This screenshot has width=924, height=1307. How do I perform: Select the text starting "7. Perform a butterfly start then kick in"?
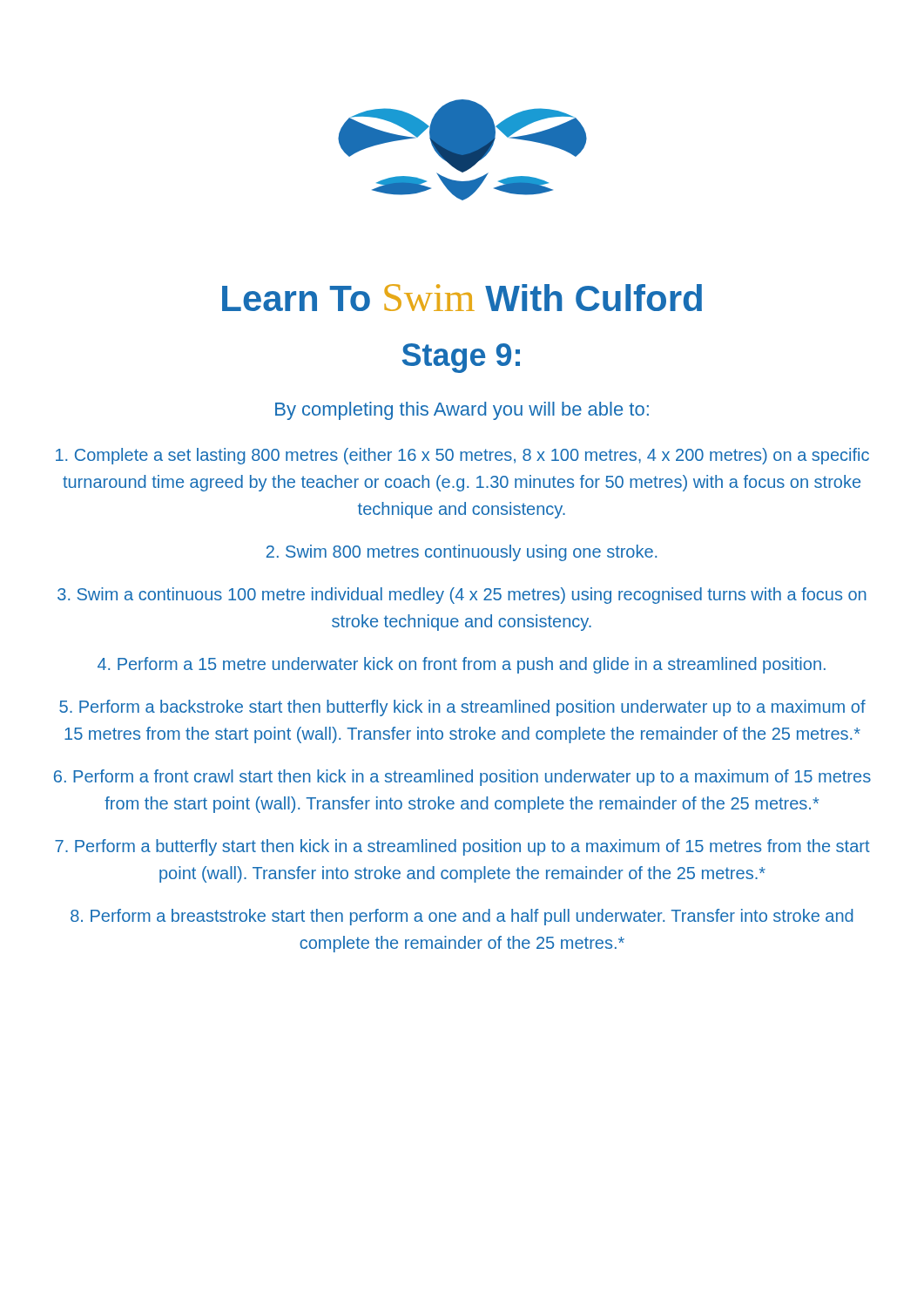[x=462, y=860]
